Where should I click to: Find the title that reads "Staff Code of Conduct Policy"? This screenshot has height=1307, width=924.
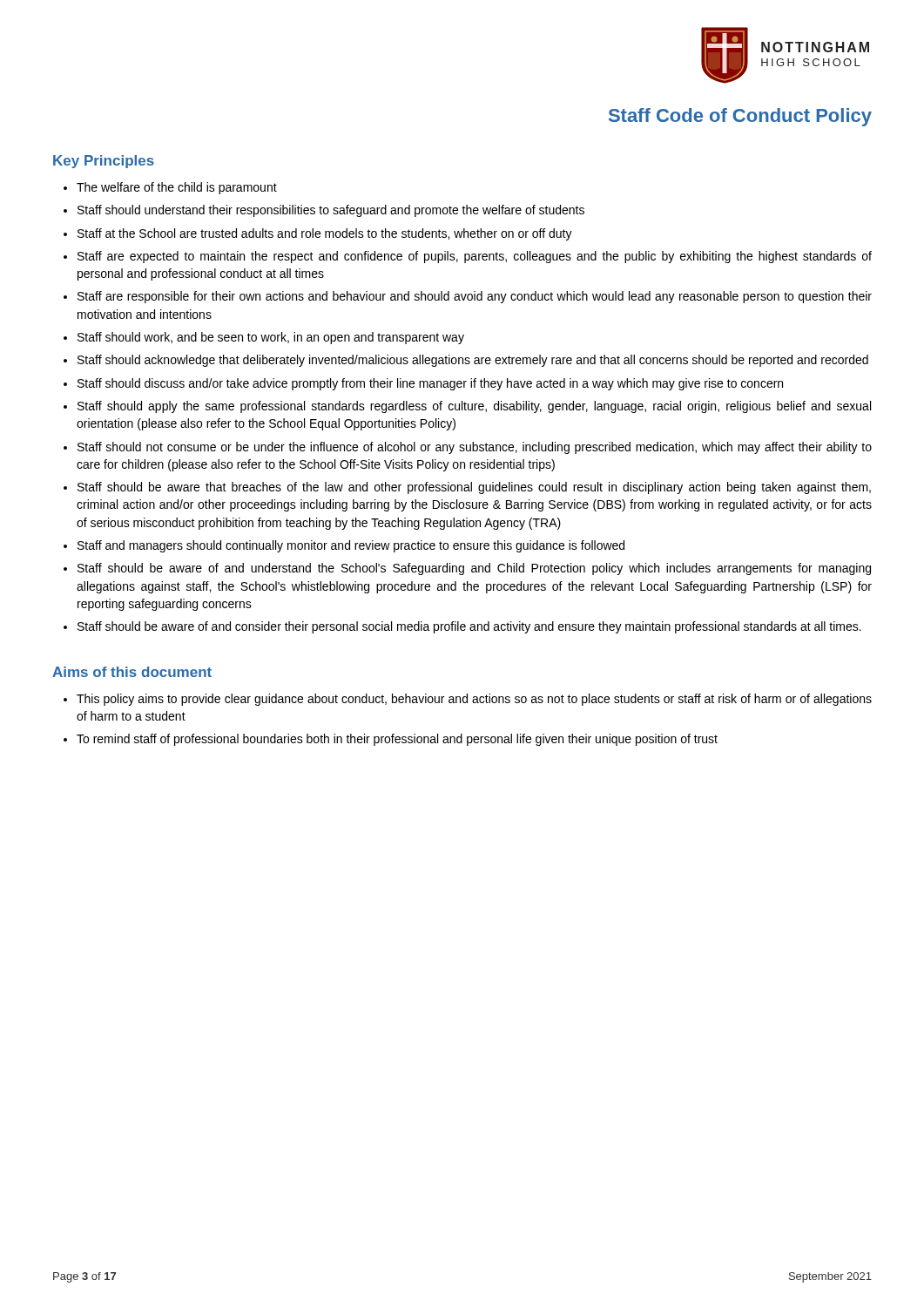click(x=740, y=115)
